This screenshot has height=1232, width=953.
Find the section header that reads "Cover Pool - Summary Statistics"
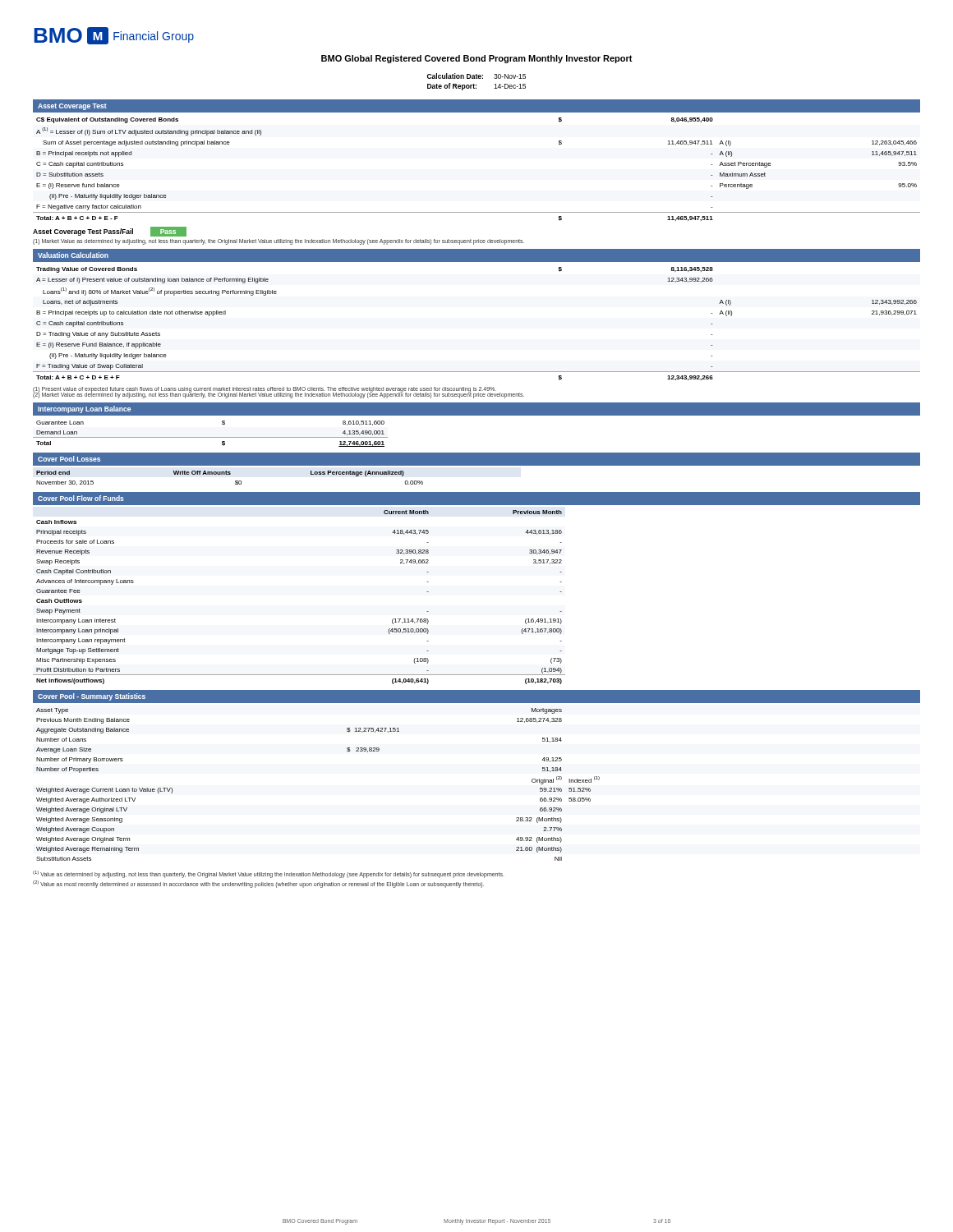coord(92,697)
